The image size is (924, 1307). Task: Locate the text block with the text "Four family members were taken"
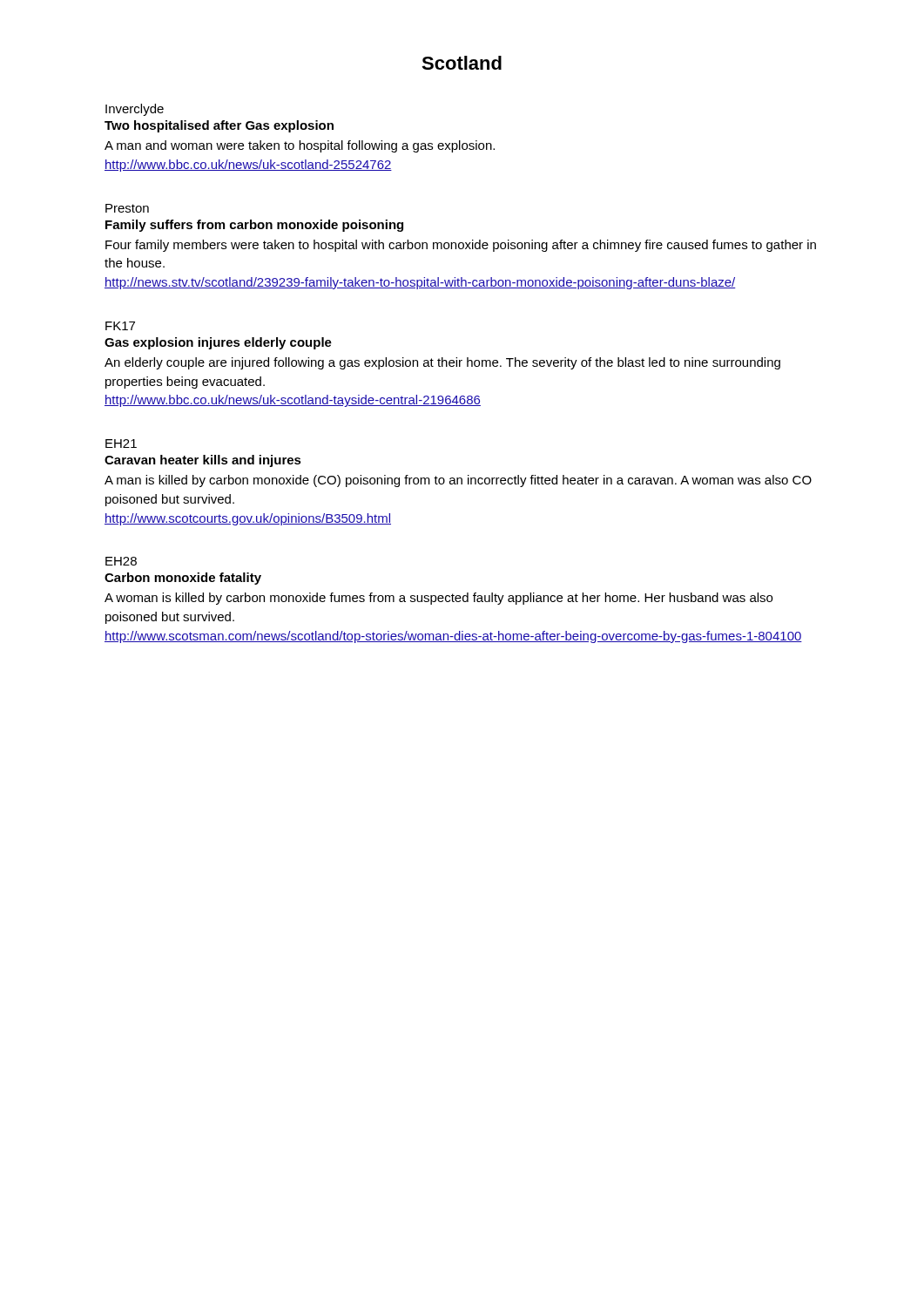tap(461, 246)
